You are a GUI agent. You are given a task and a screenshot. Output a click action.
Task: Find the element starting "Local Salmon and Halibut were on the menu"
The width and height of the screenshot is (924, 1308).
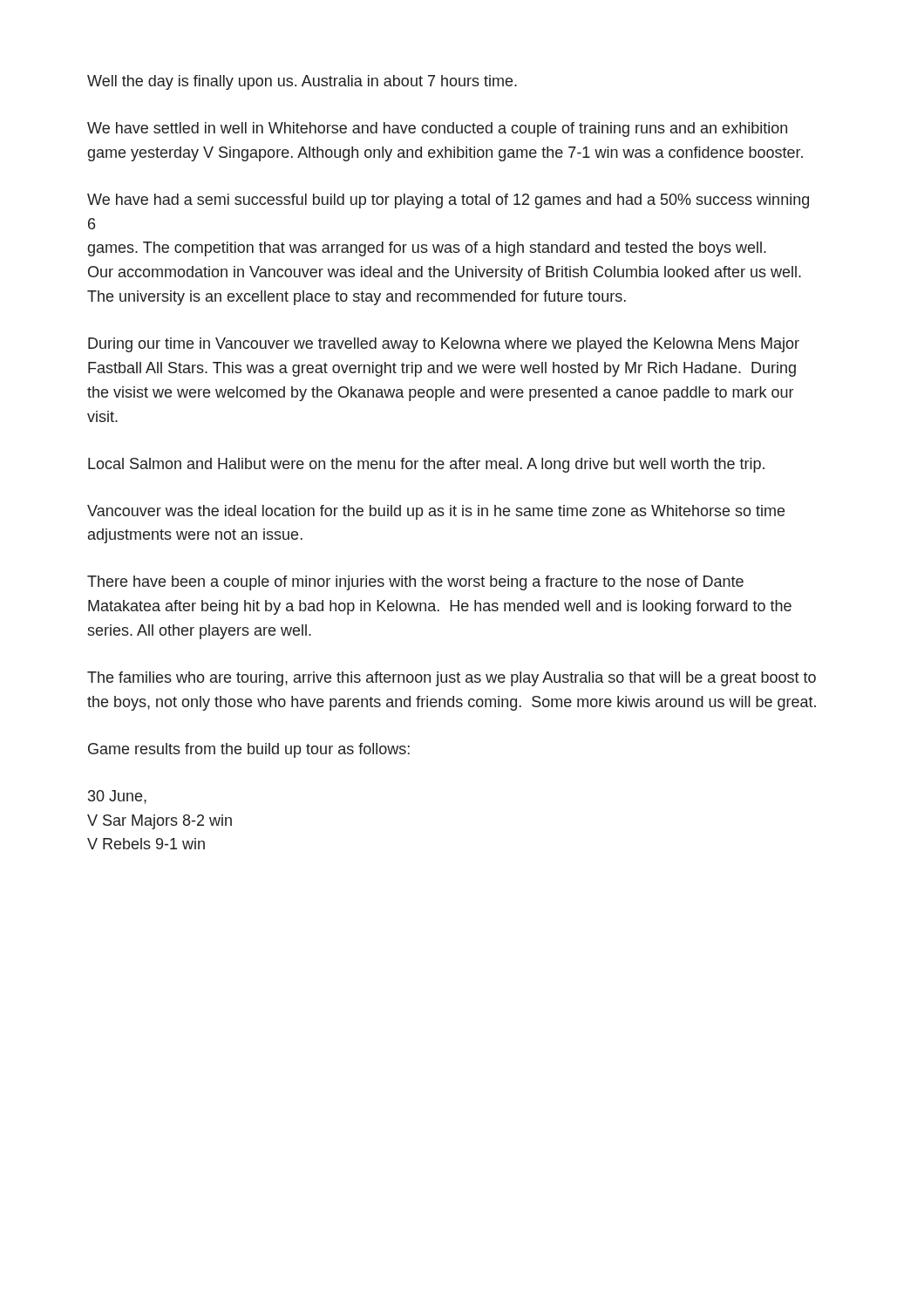(x=426, y=464)
